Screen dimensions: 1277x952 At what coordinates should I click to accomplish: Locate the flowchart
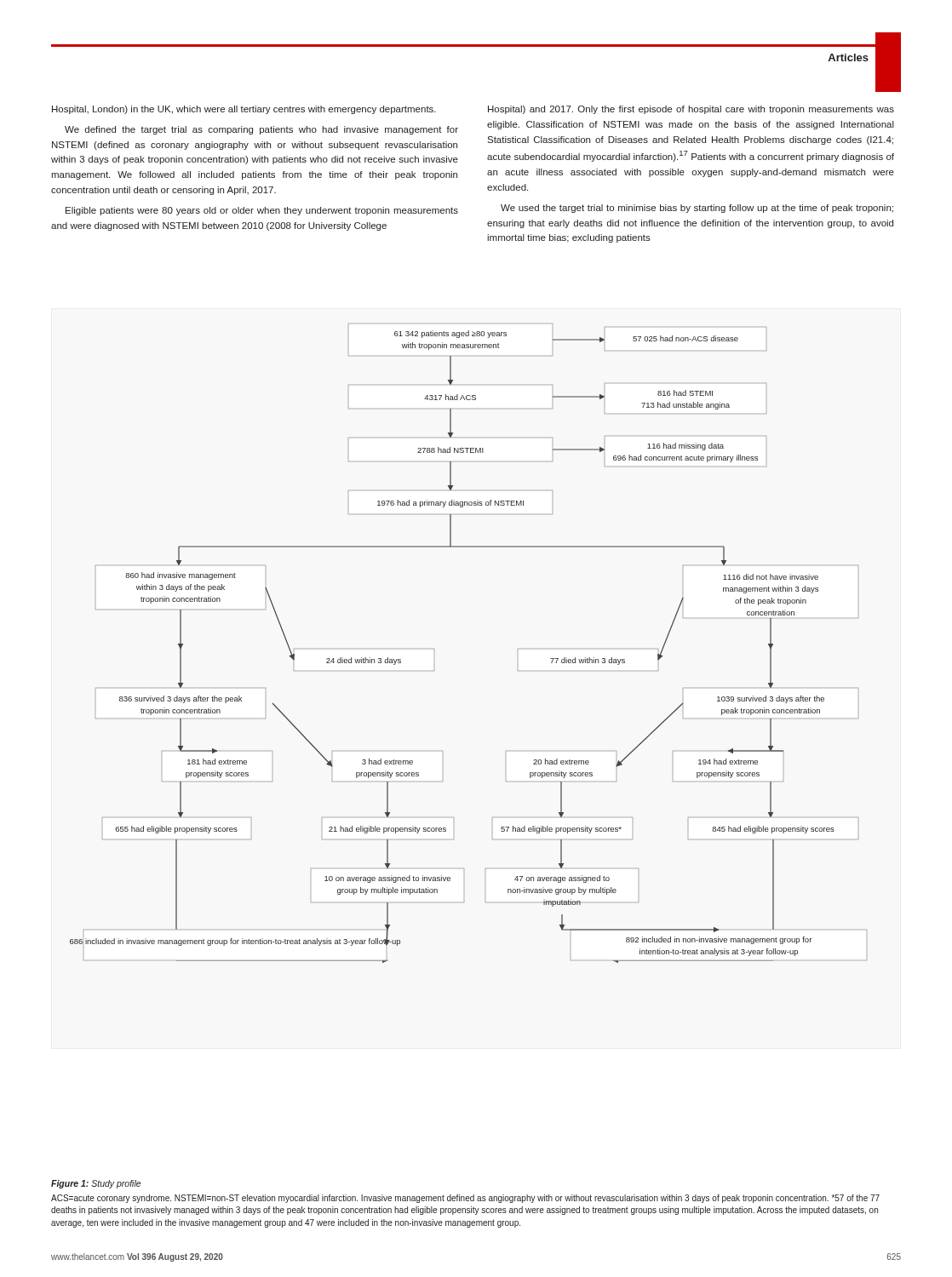pos(476,678)
